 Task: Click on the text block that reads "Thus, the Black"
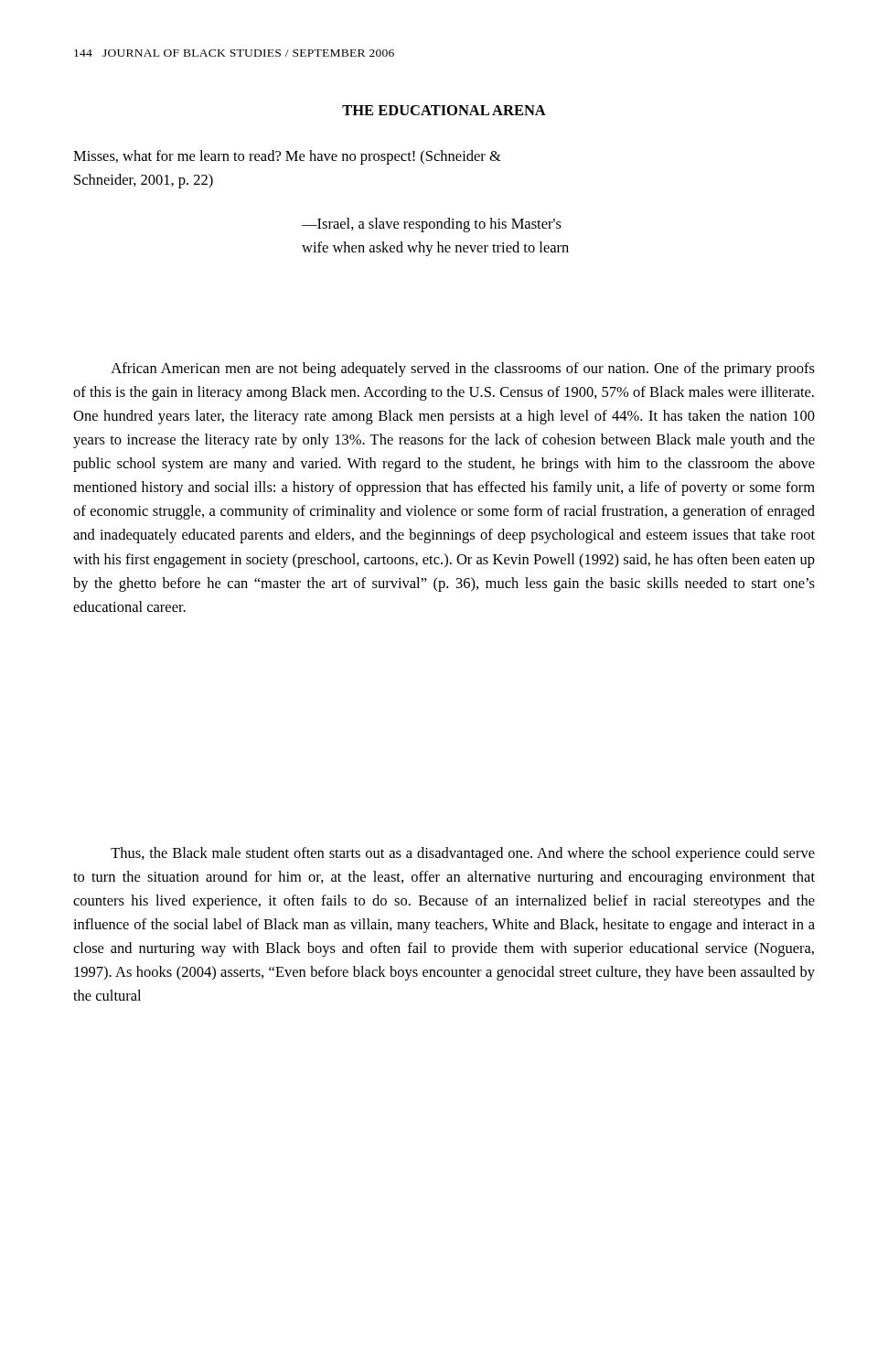click(444, 924)
